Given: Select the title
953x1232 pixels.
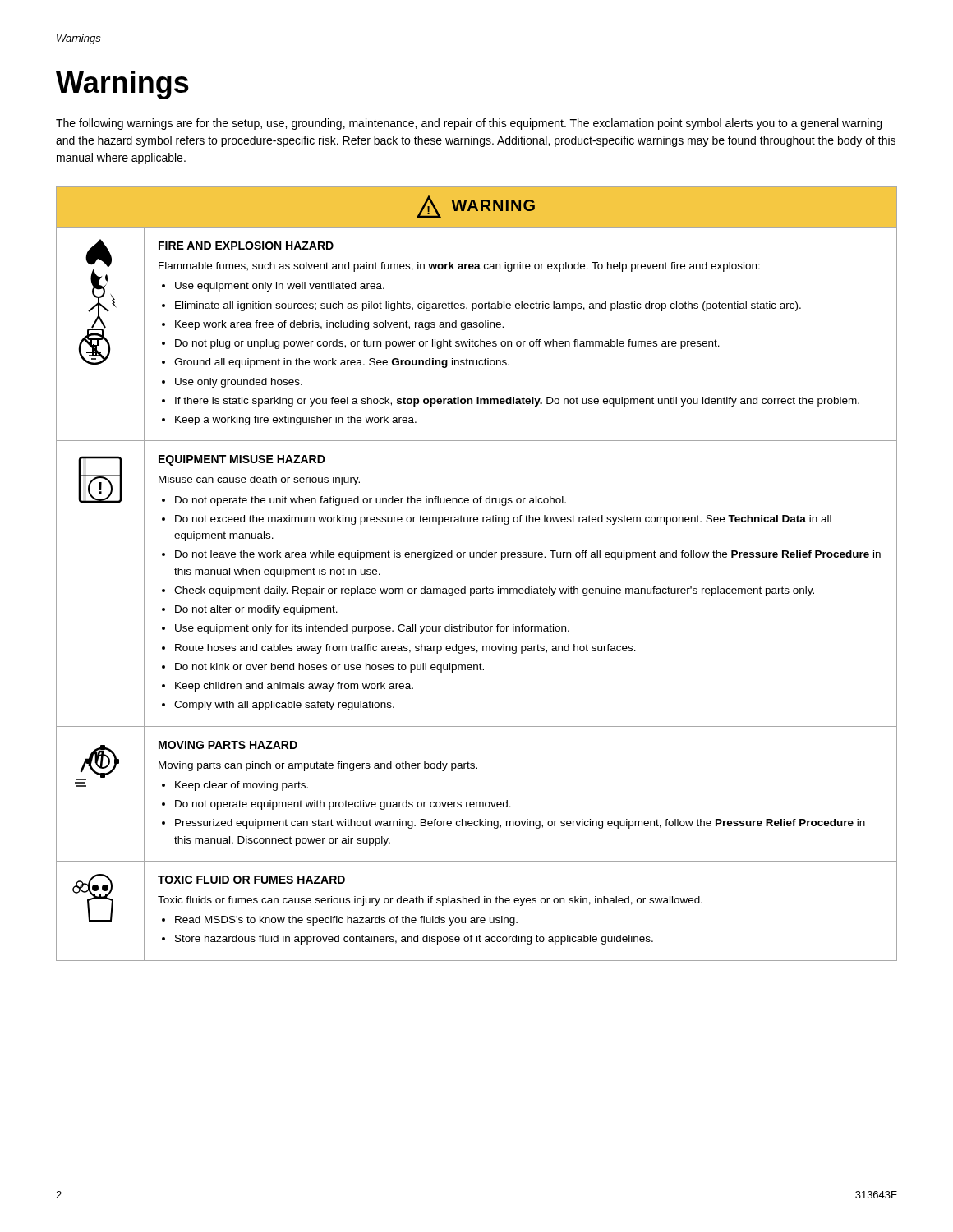Looking at the screenshot, I should [x=476, y=83].
